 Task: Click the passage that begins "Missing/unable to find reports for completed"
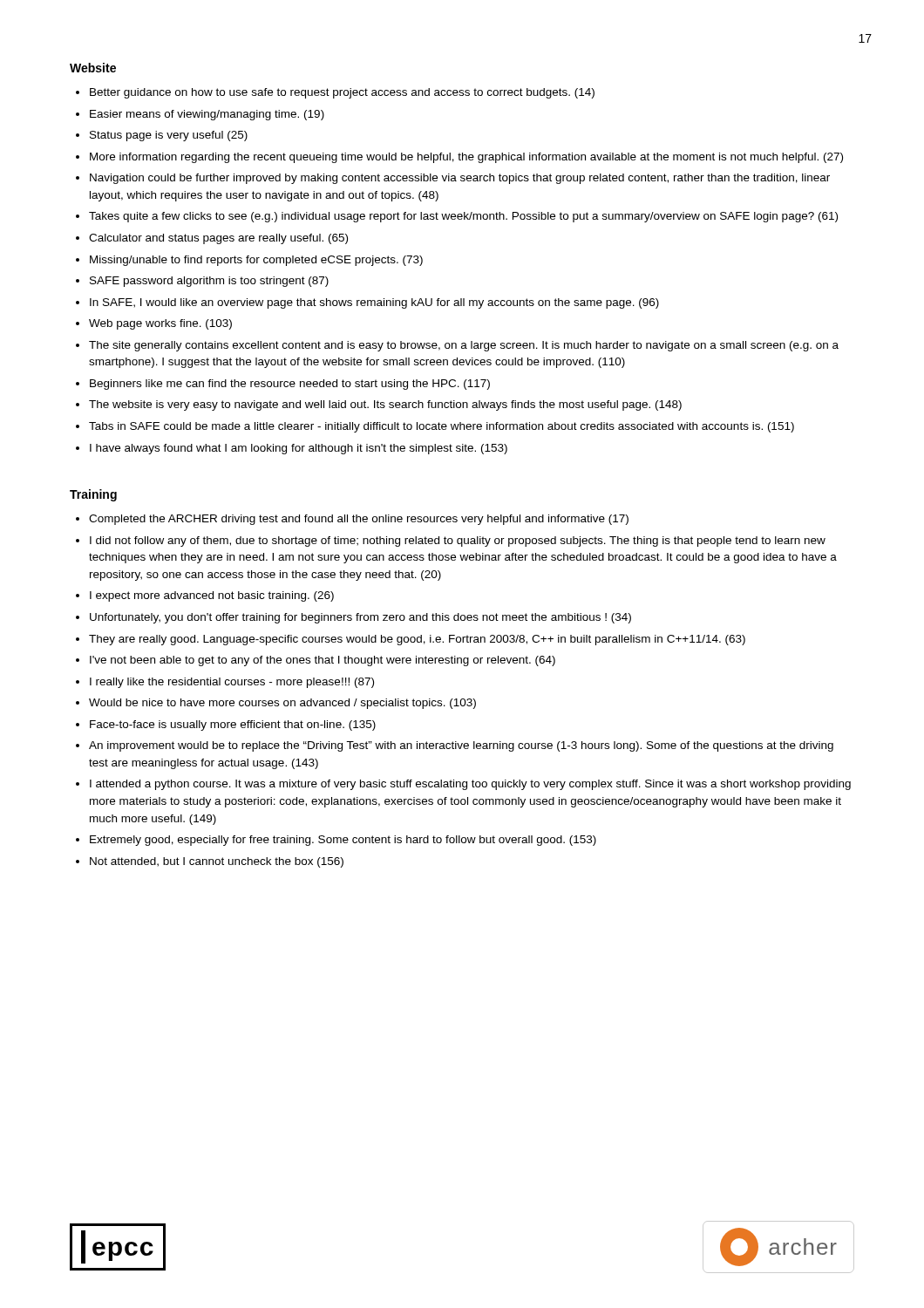256,259
